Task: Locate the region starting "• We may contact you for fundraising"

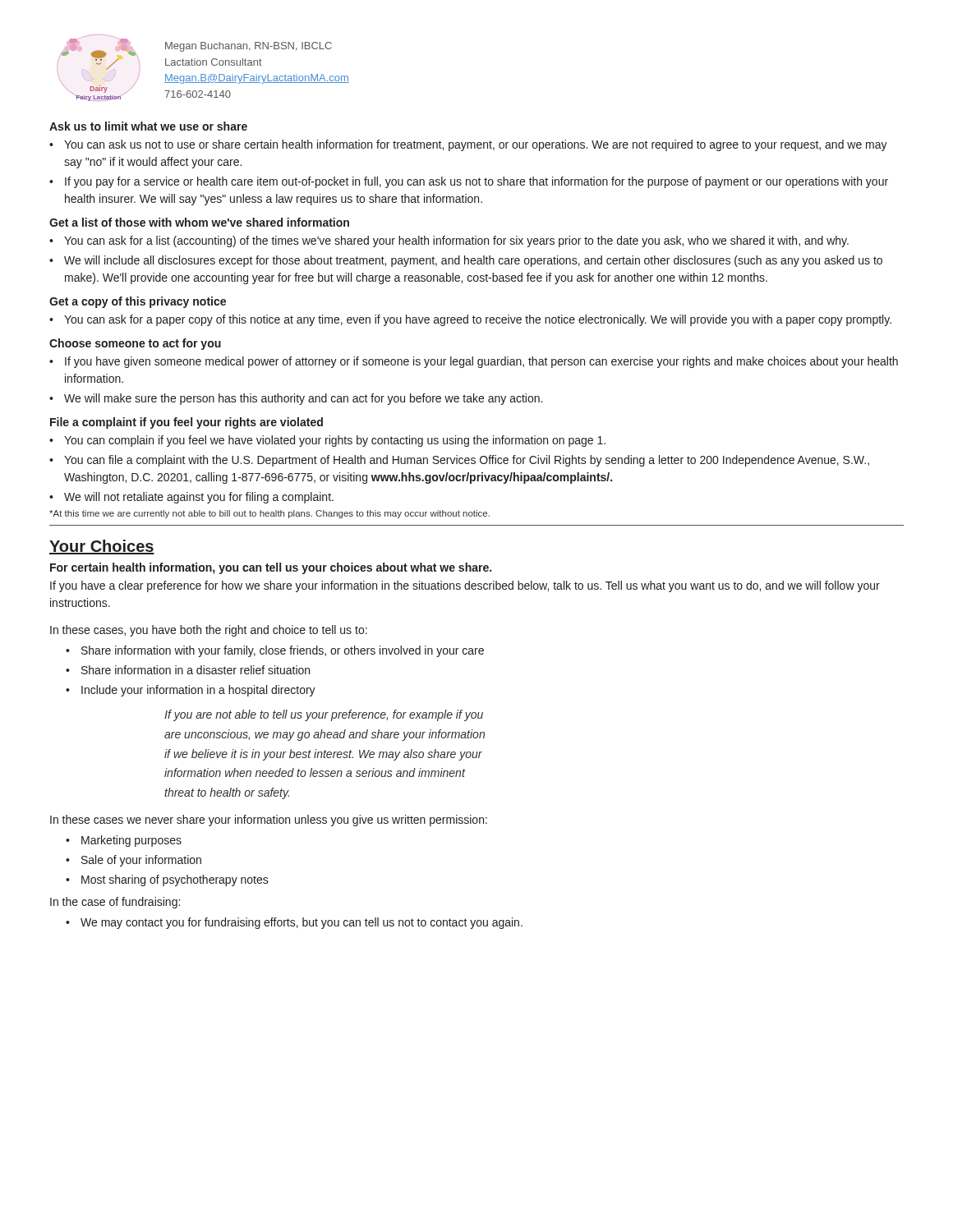Action: [294, 923]
